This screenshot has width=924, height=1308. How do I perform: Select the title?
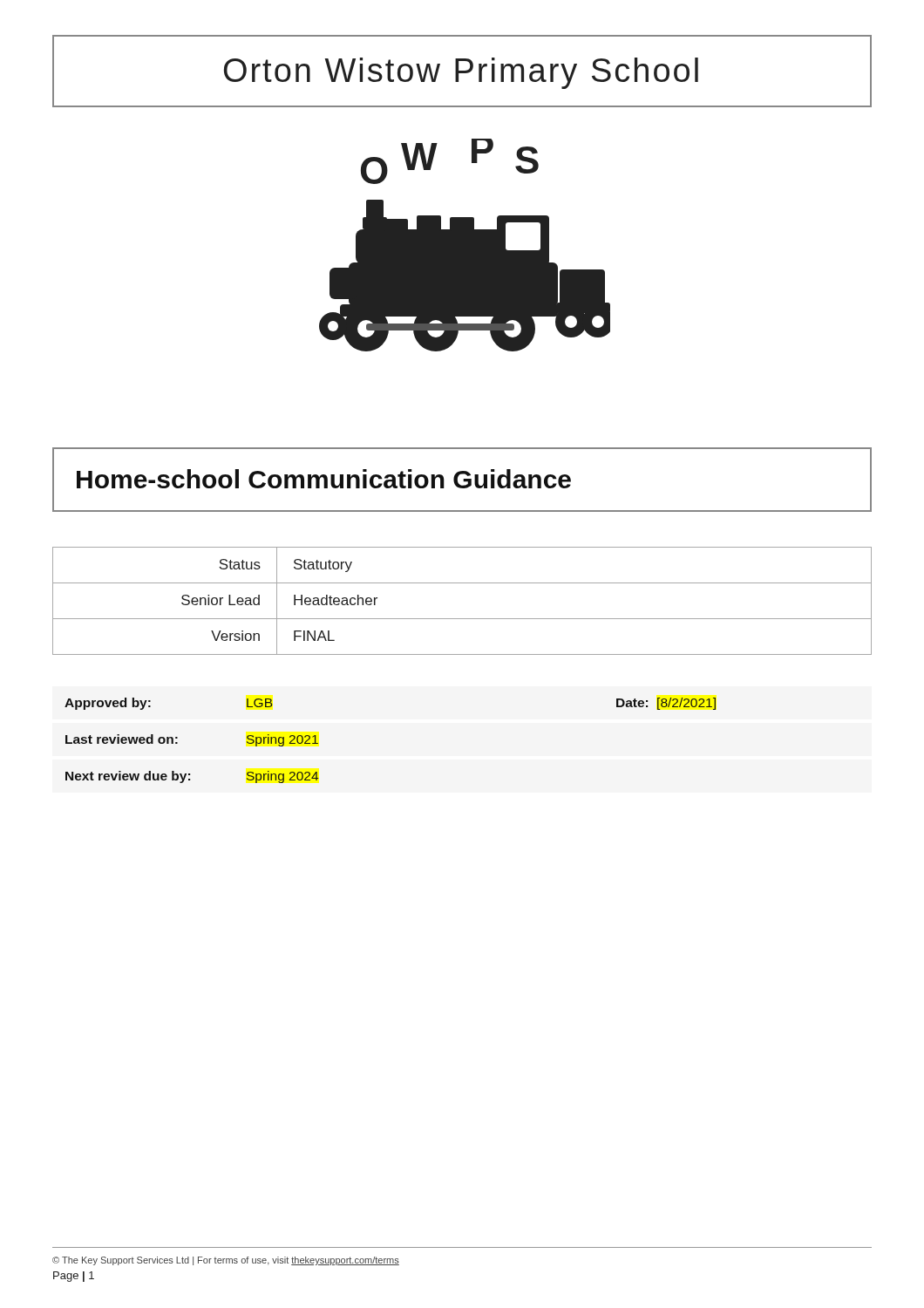point(462,71)
